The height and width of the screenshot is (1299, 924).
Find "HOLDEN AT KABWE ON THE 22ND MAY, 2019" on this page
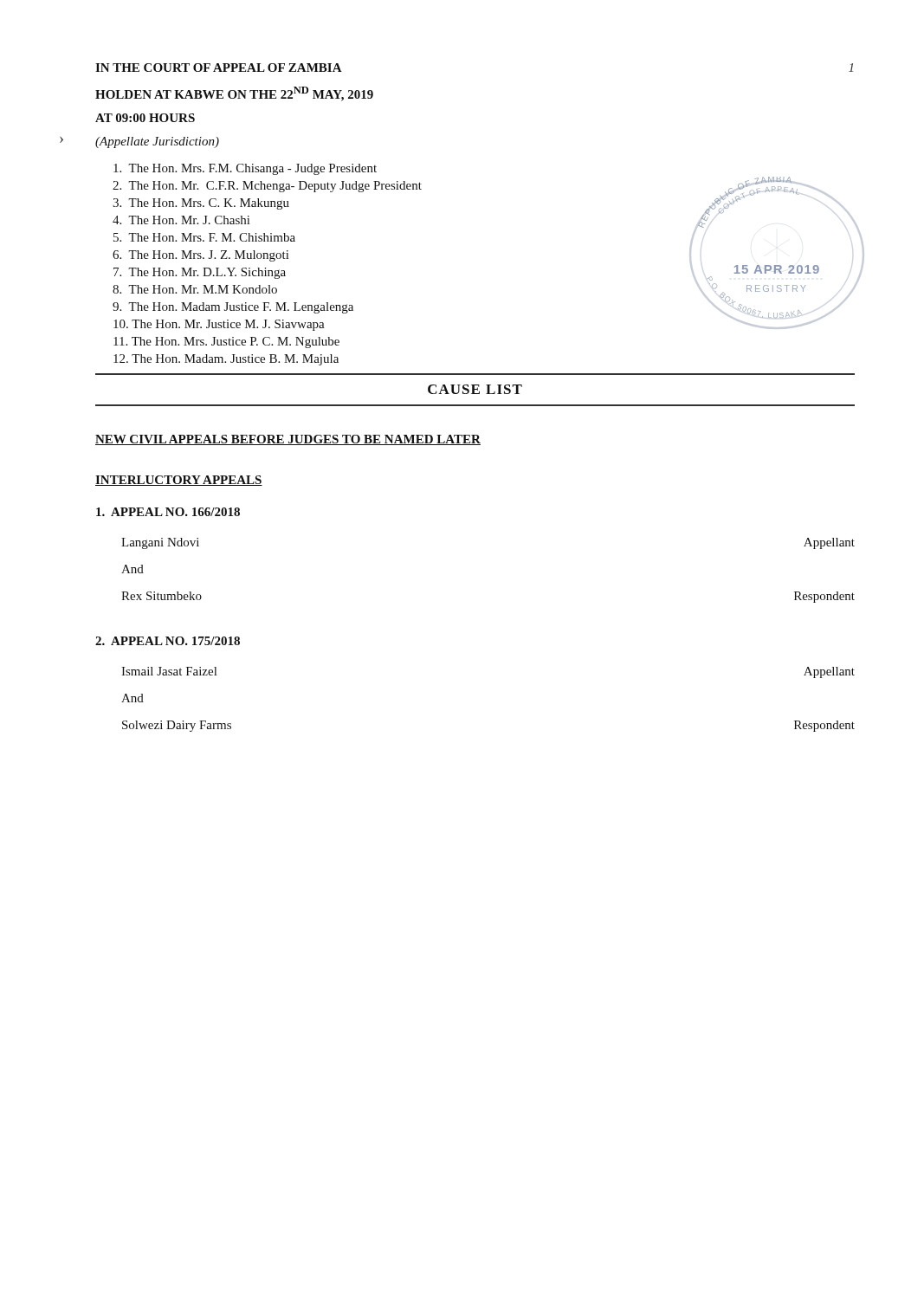[x=234, y=93]
